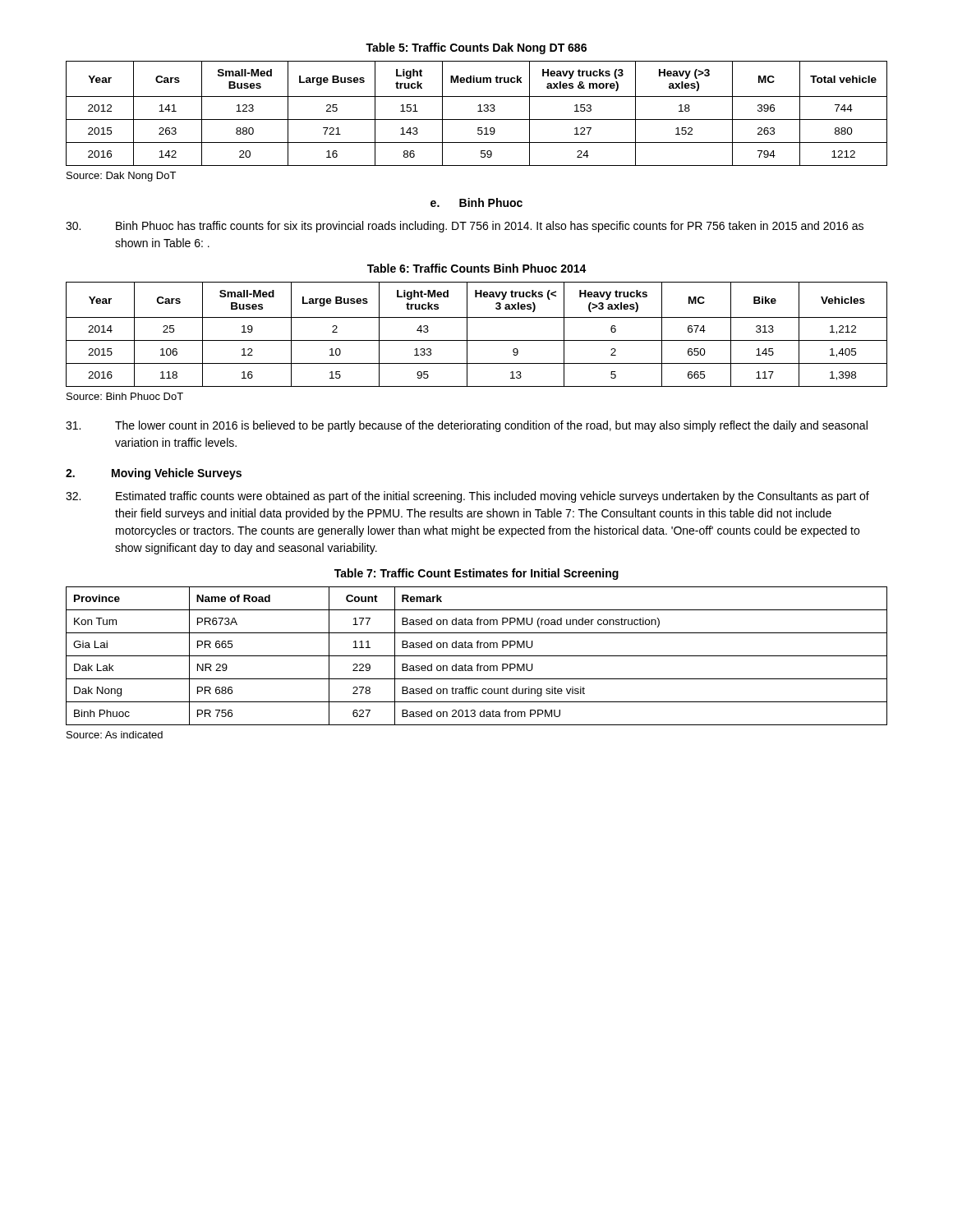
Task: Locate the passage starting "Source: Binh Phuoc DoT"
Action: [125, 396]
